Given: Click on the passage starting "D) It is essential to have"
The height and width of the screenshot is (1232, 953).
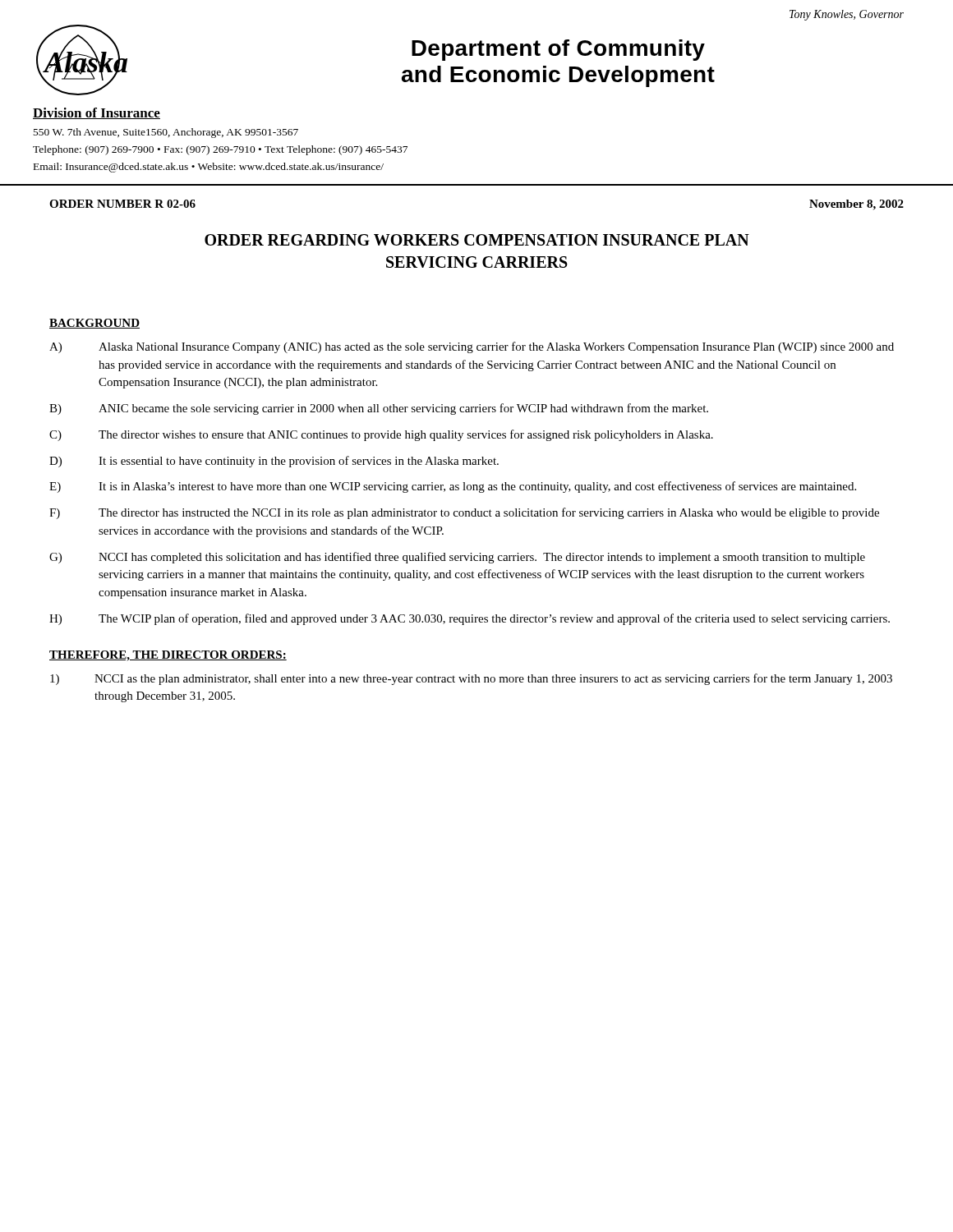Looking at the screenshot, I should [x=476, y=461].
